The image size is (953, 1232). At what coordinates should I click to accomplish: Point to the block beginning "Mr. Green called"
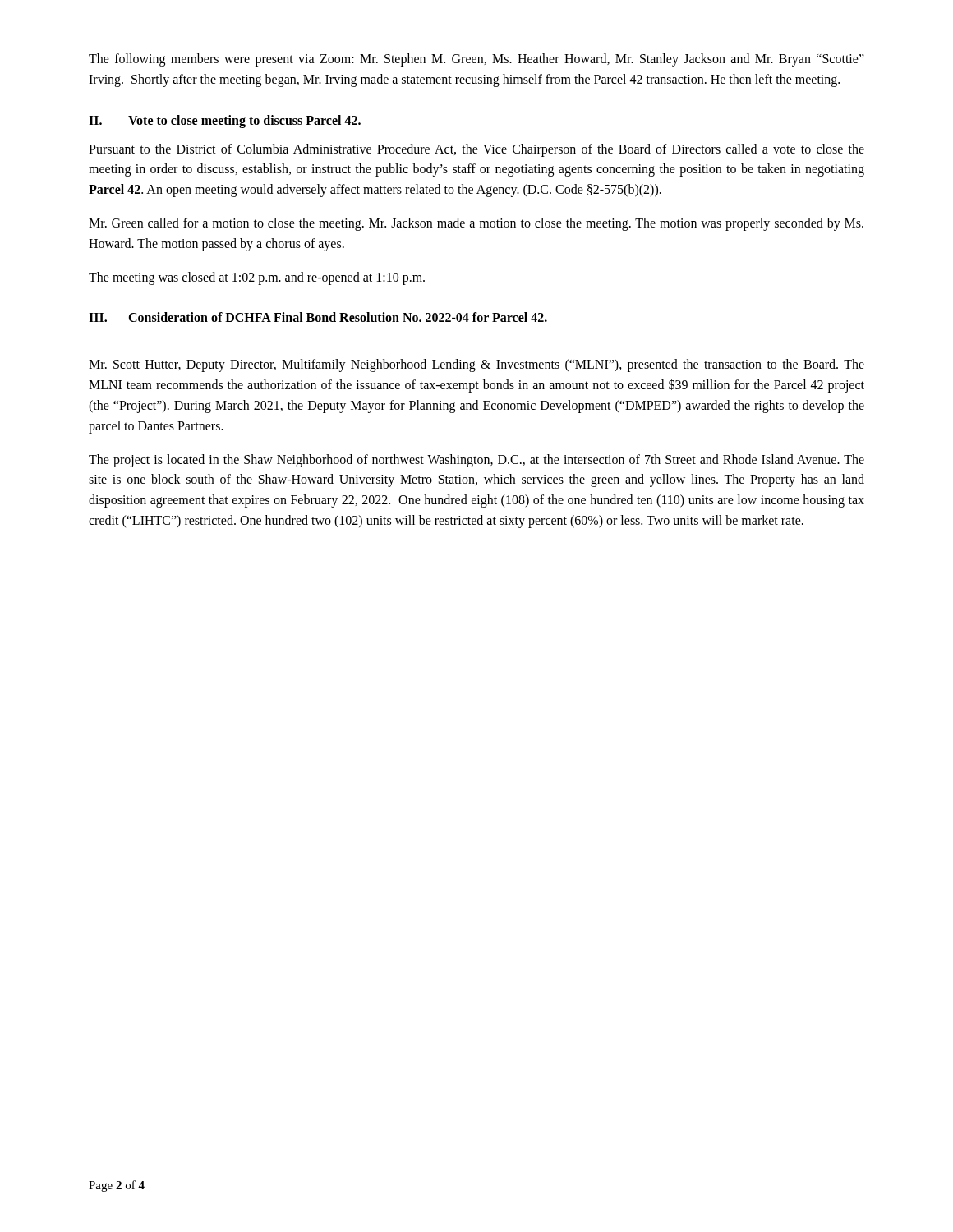[x=476, y=234]
